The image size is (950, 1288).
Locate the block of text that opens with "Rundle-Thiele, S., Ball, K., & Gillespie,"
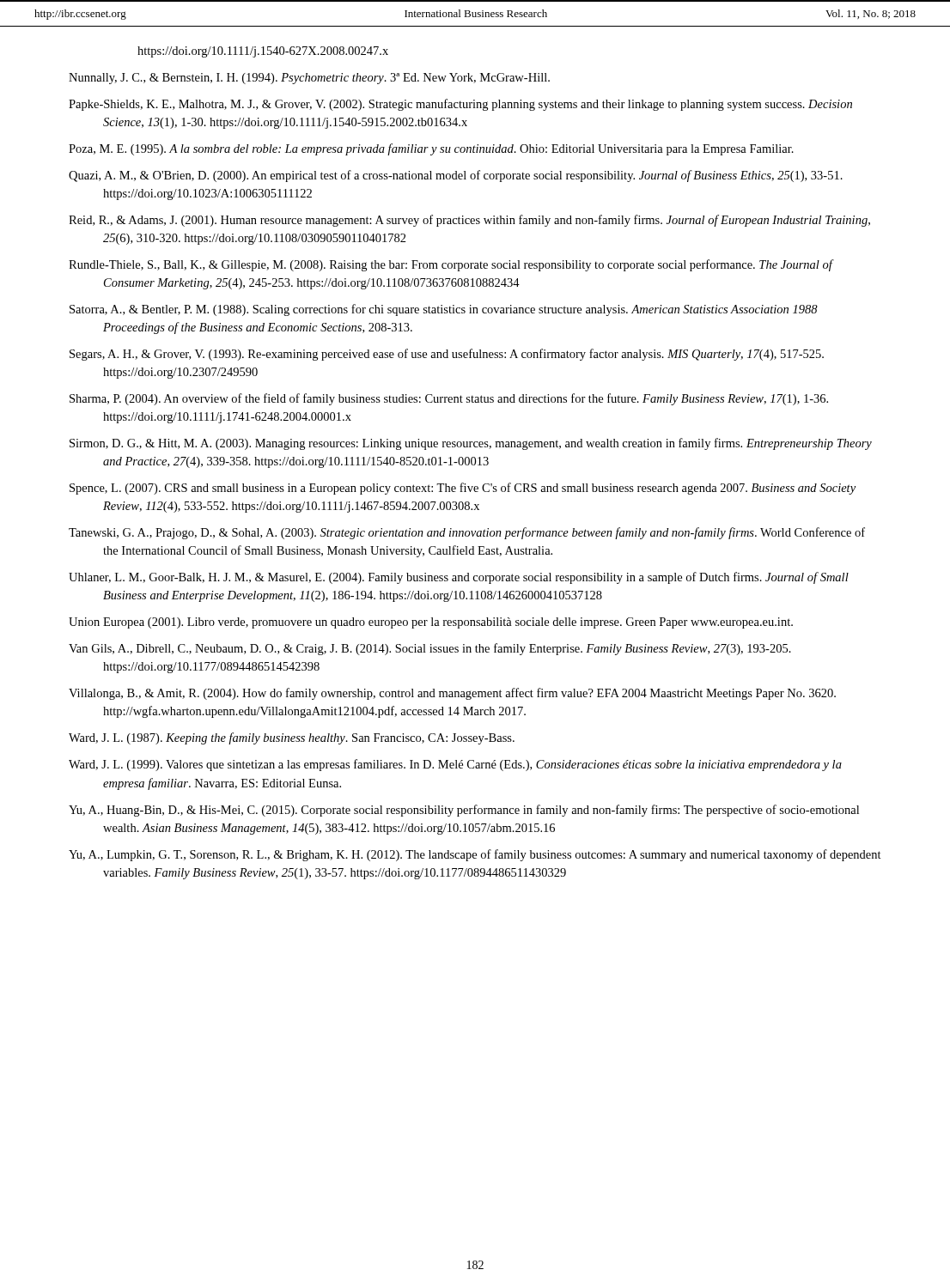(450, 274)
